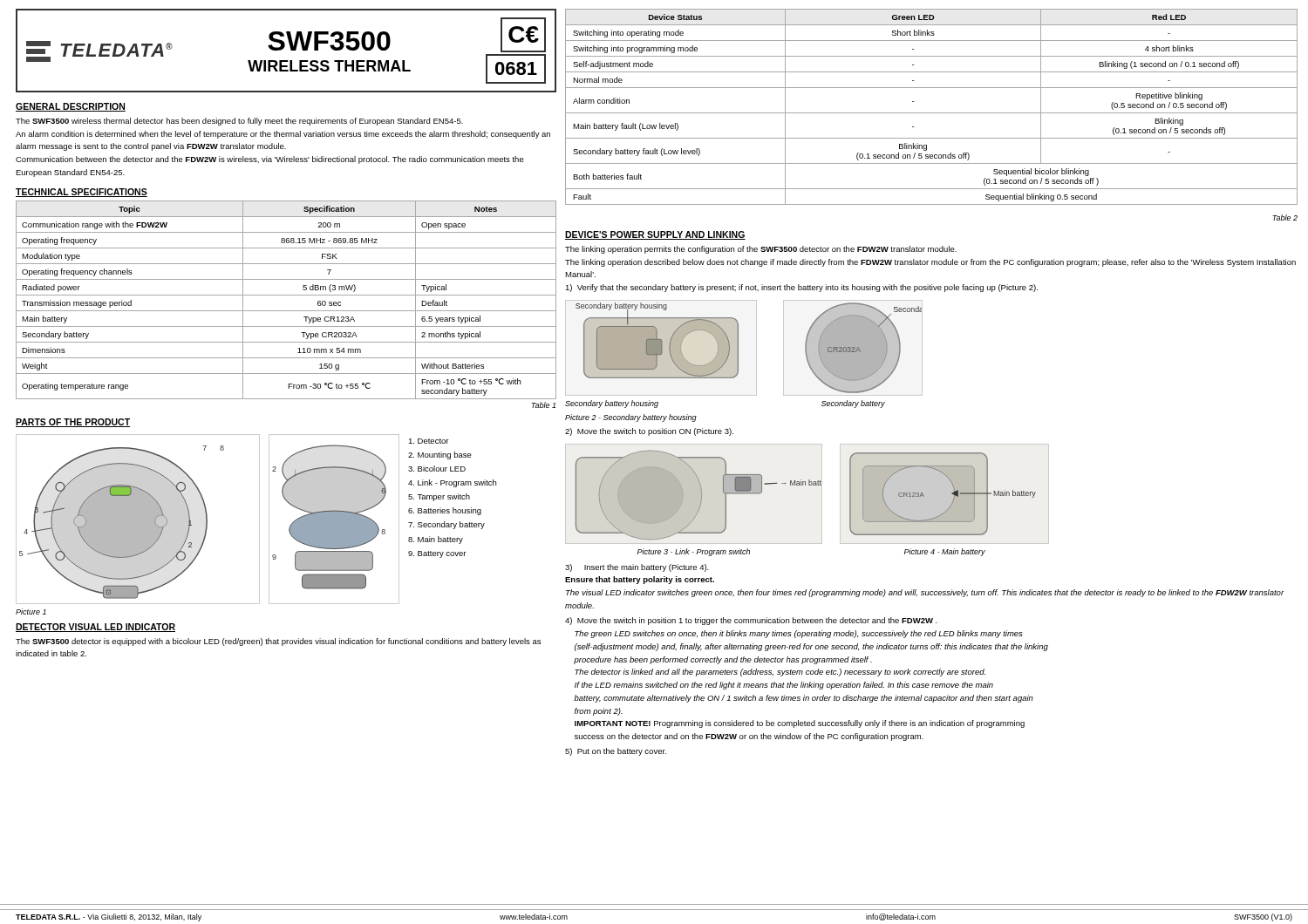Locate the text block starting "The linking operation permits the configuration"
Viewport: 1308px width, 924px height.
(x=931, y=268)
